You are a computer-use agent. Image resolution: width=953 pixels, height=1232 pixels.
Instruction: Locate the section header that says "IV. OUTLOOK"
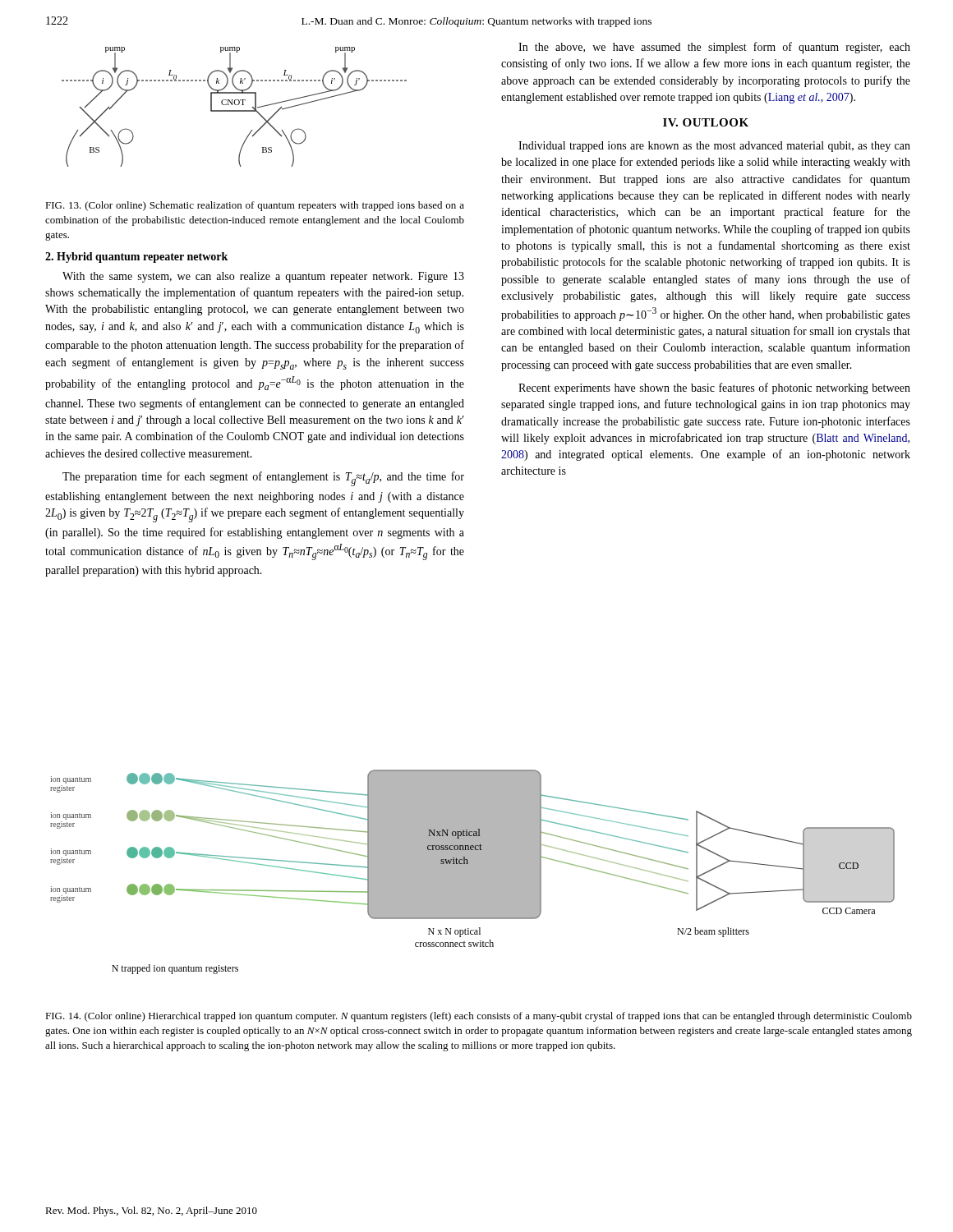(x=706, y=123)
